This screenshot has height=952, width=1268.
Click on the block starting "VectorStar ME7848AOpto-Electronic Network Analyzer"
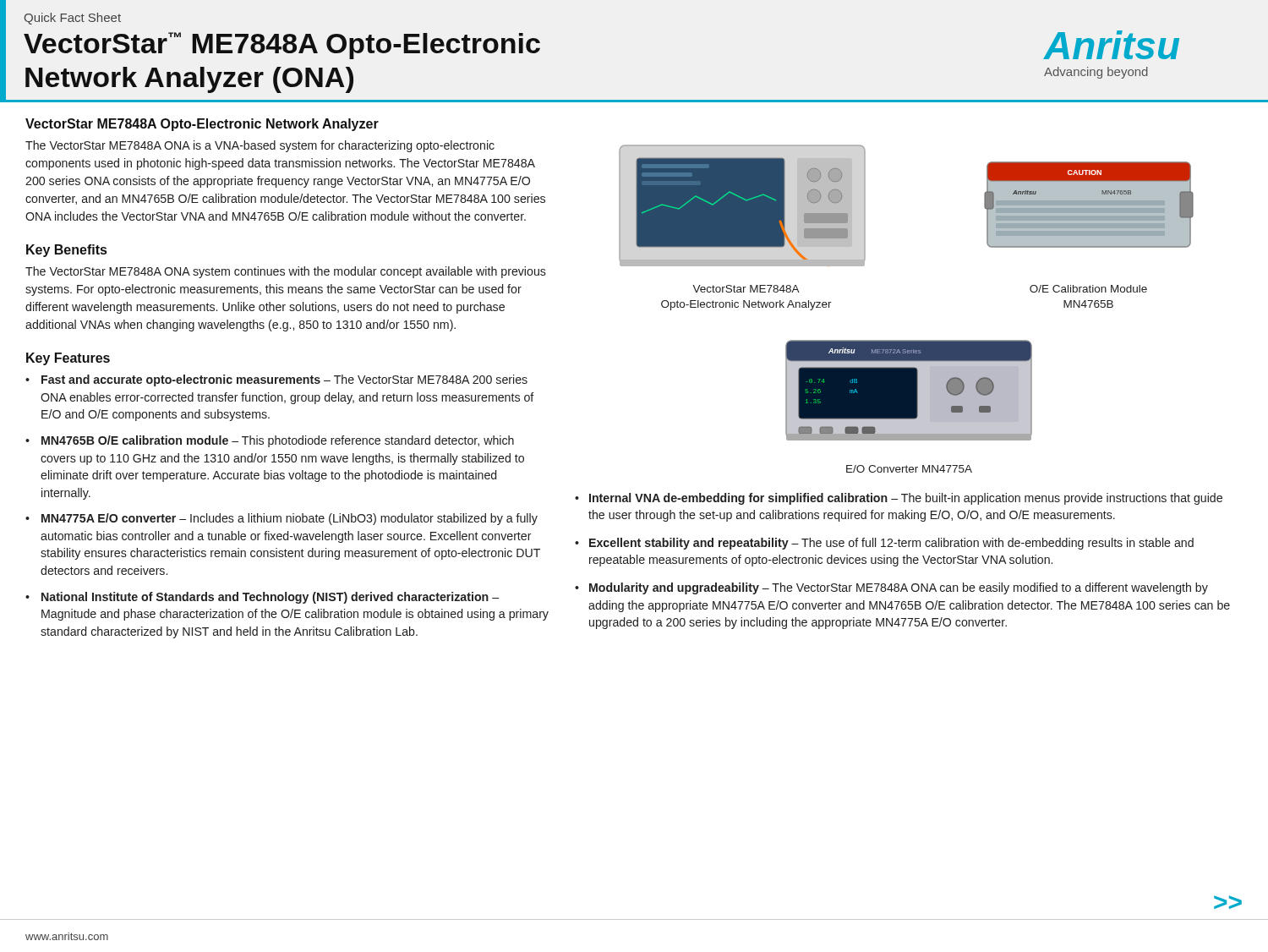click(x=746, y=296)
